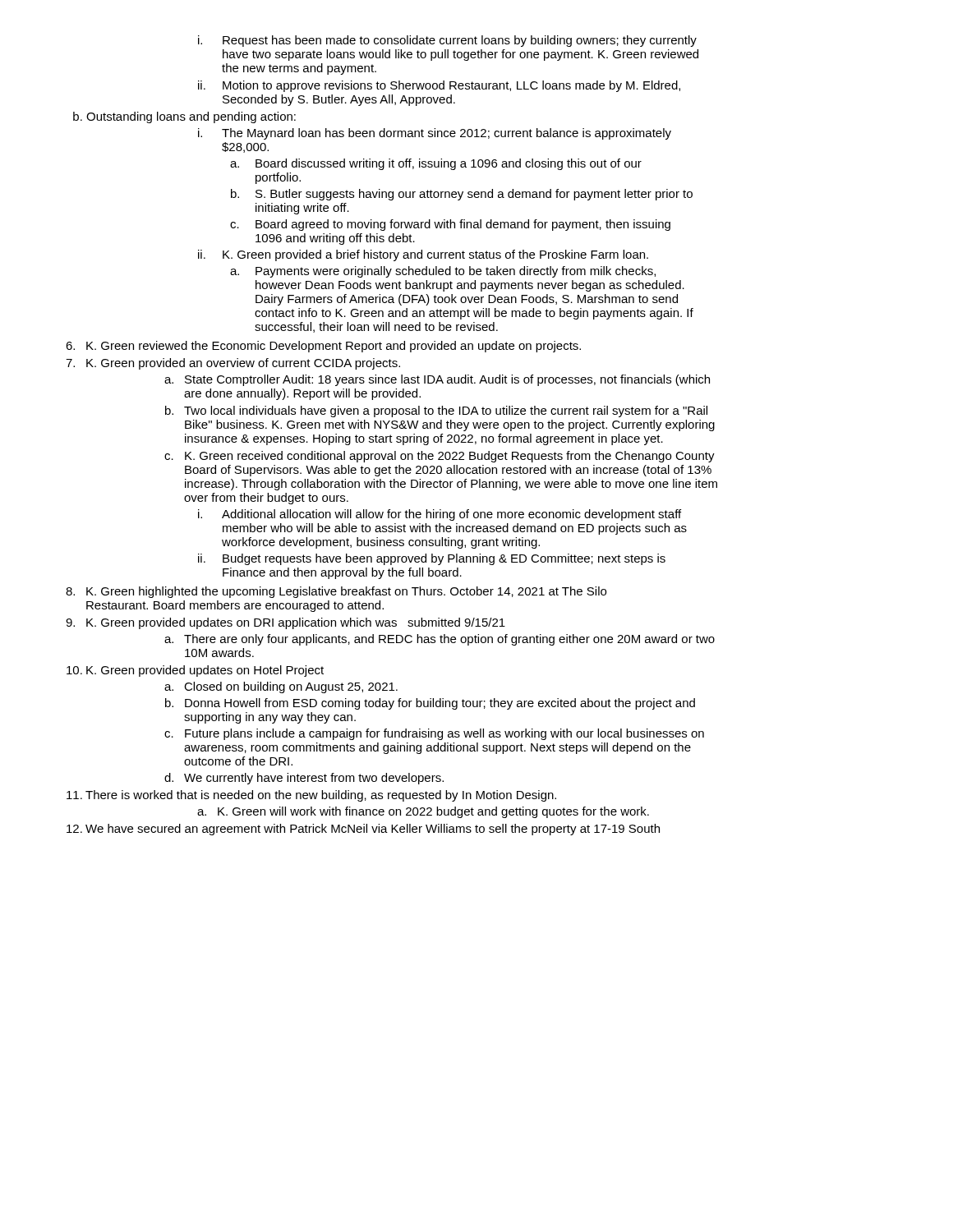The height and width of the screenshot is (1232, 953).
Task: Find the list item containing "b. Two local individuals"
Action: 440,424
